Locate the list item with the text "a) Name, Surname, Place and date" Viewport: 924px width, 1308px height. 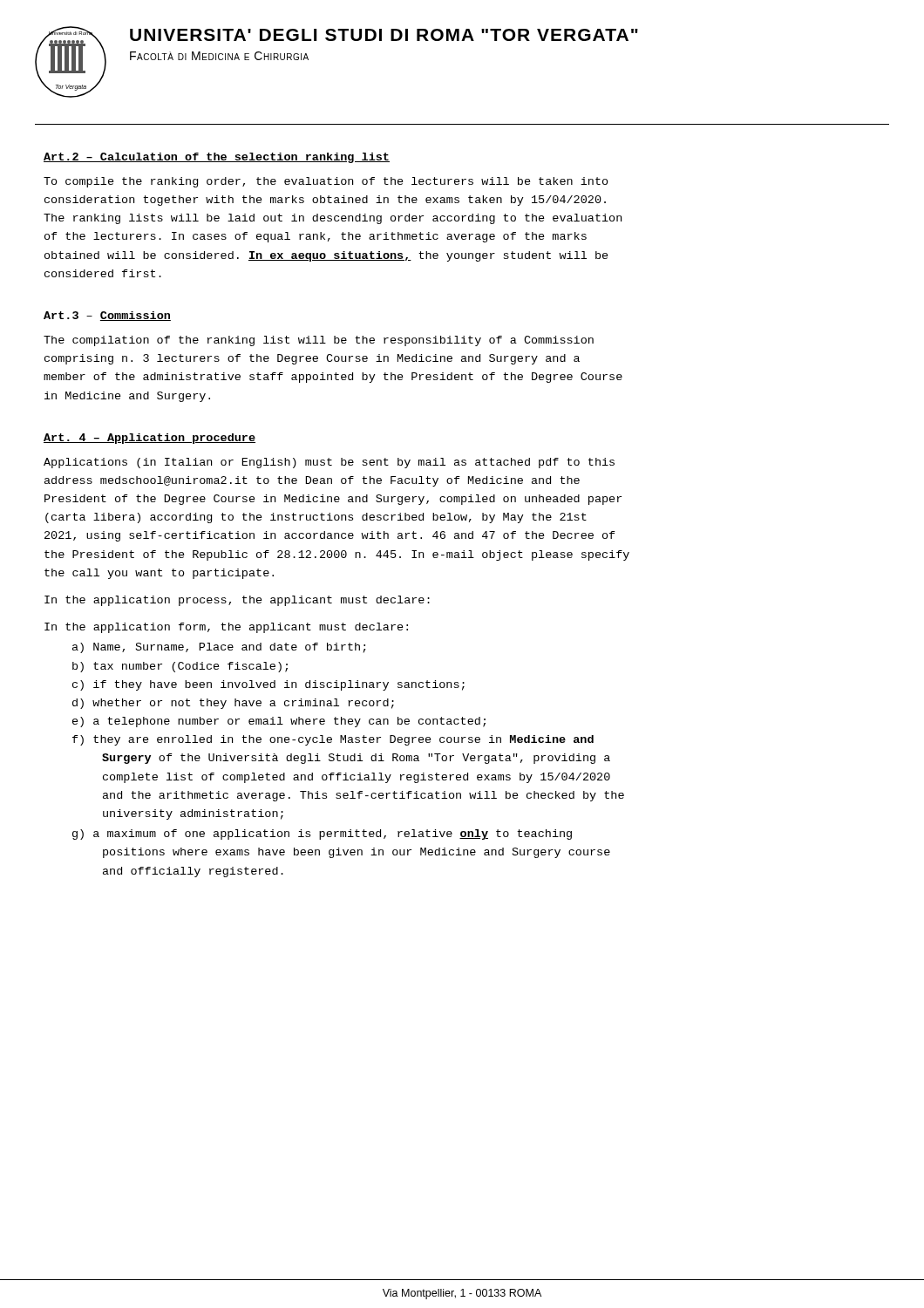pyautogui.click(x=220, y=648)
